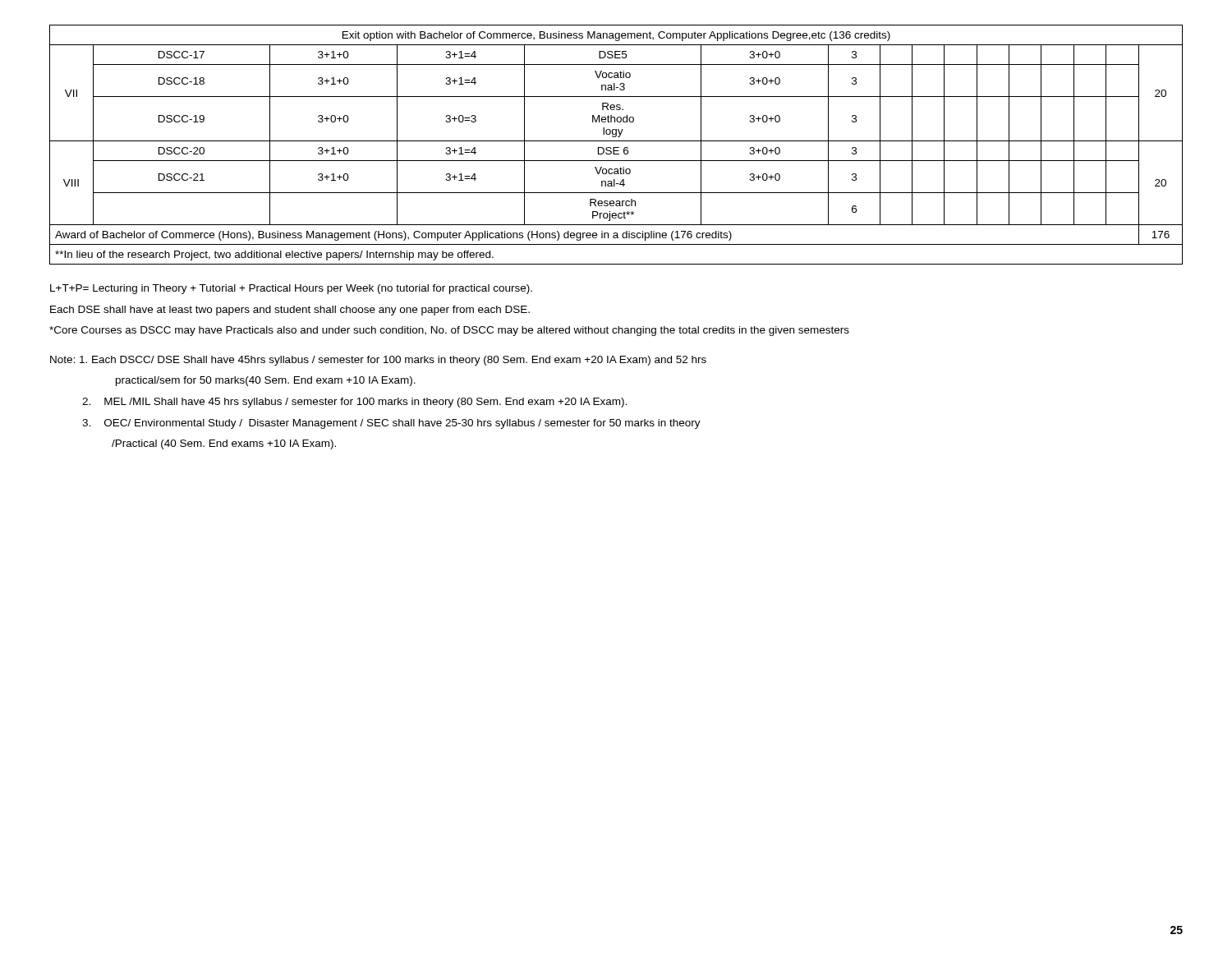Find the text block that reads "L+T+P= Lecturing in Theory + Tutorial"
This screenshot has width=1232, height=953.
point(291,289)
